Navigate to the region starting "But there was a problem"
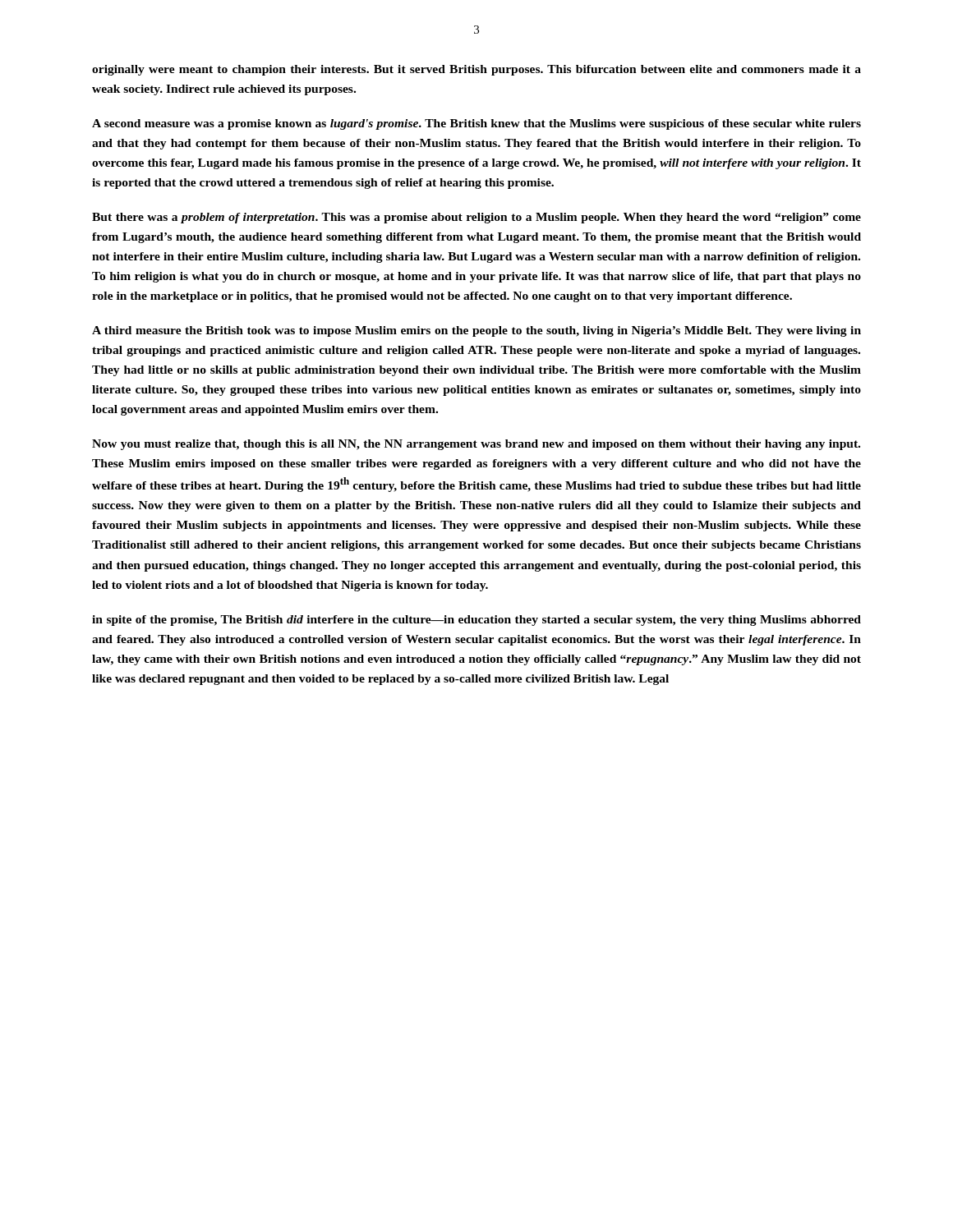This screenshot has height=1232, width=953. [476, 256]
